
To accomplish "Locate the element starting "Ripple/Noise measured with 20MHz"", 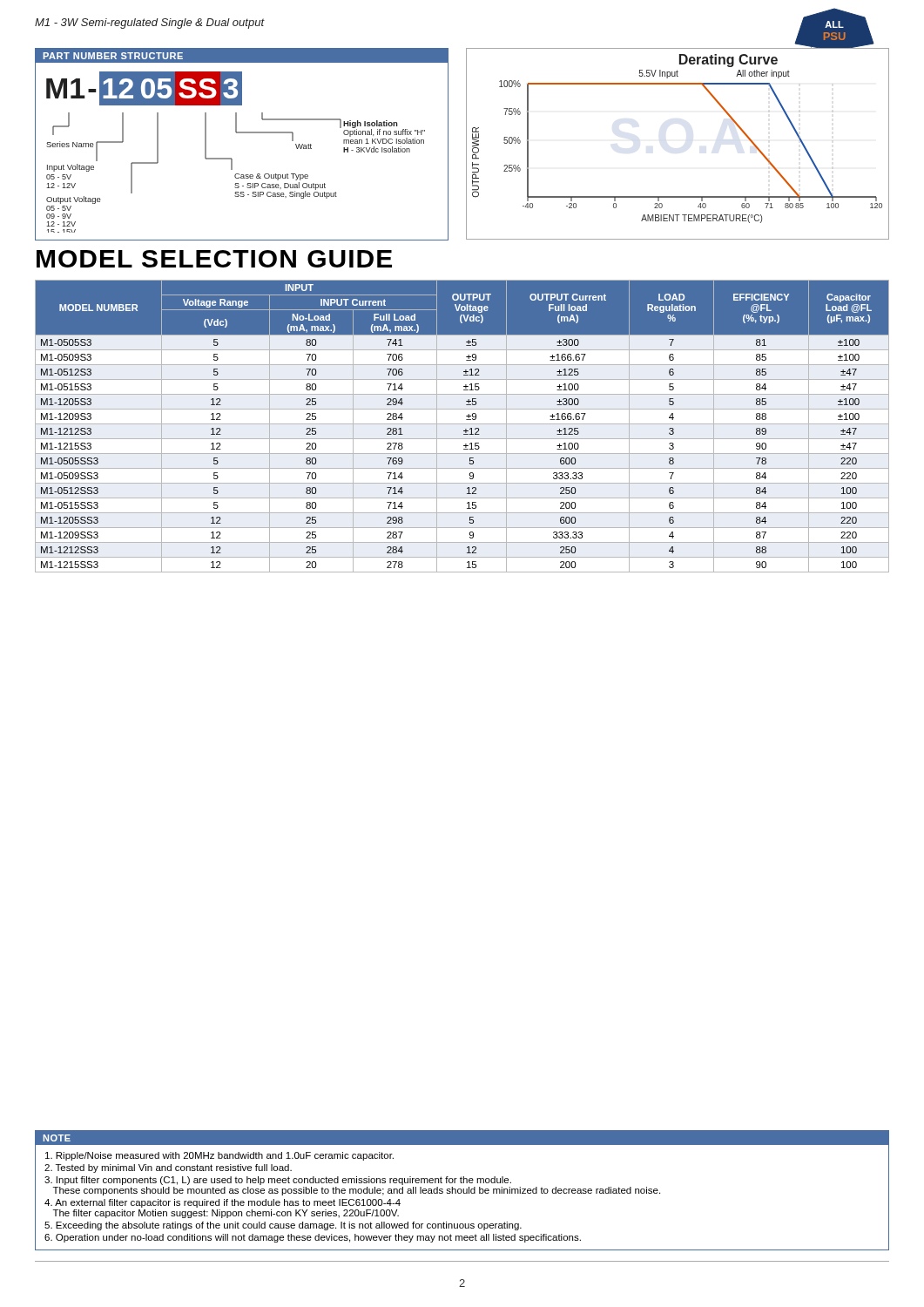I will (x=219, y=1155).
